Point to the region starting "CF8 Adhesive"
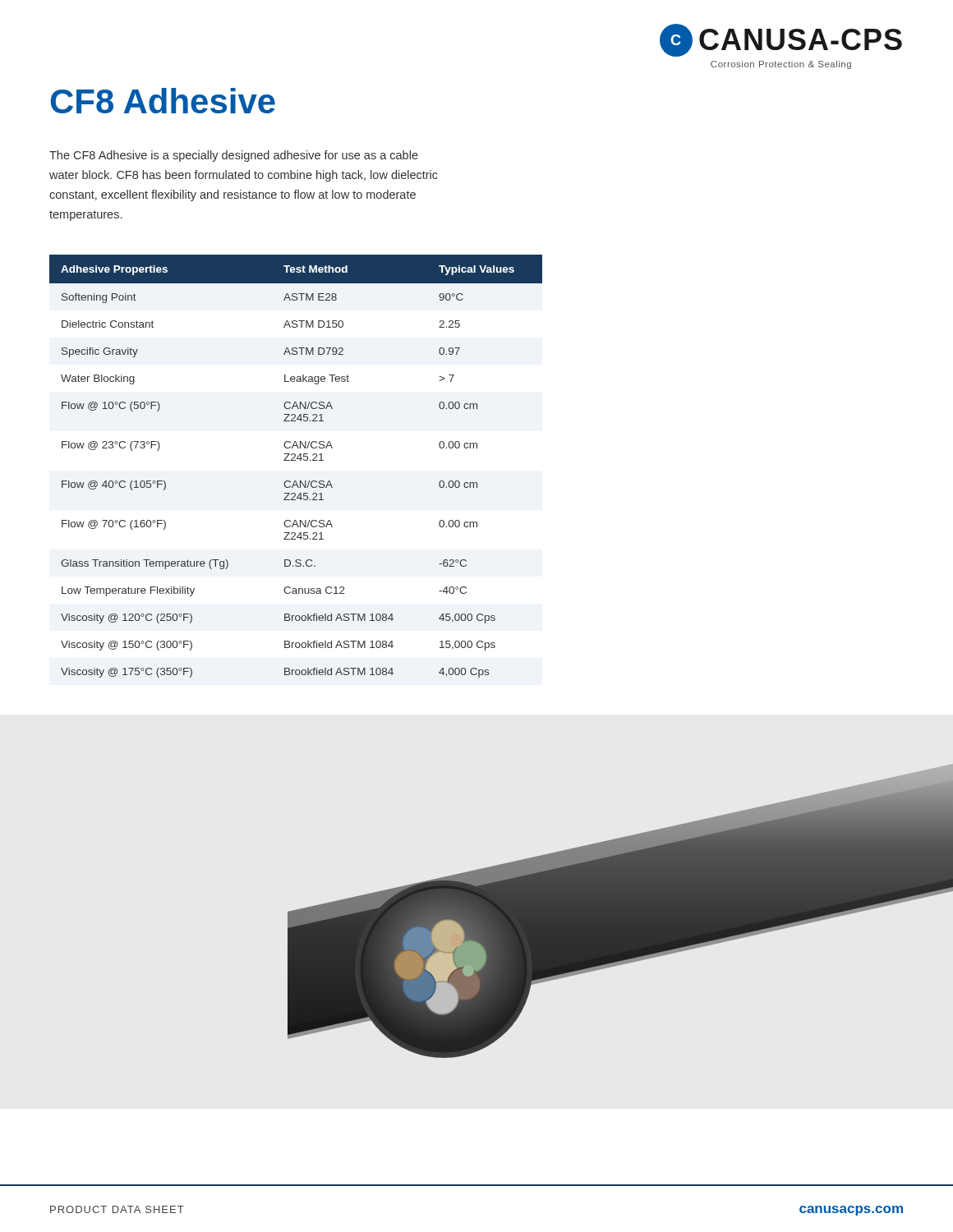The height and width of the screenshot is (1232, 953). click(163, 102)
